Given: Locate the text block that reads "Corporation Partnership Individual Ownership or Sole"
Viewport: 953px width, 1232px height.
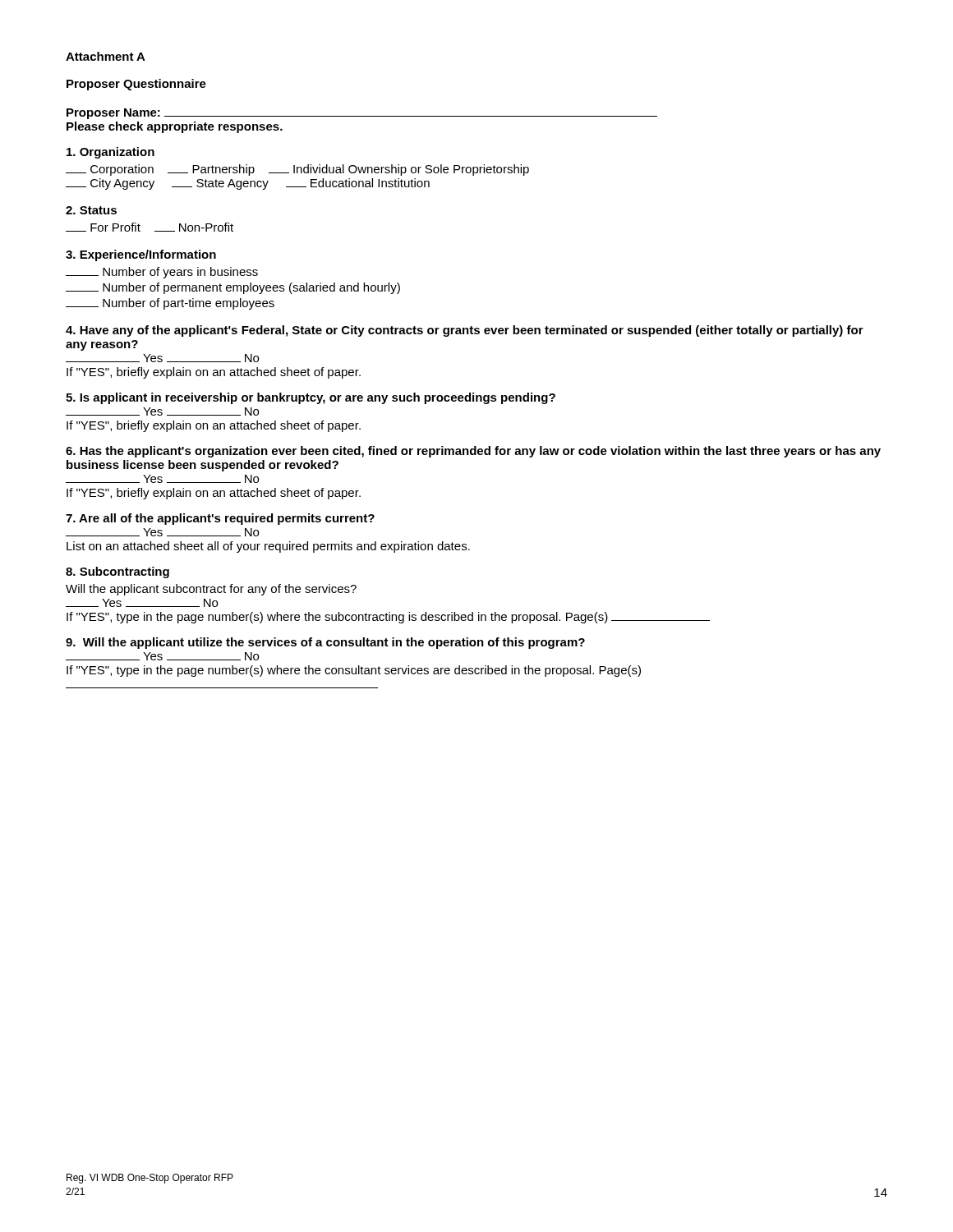Looking at the screenshot, I should (x=298, y=176).
